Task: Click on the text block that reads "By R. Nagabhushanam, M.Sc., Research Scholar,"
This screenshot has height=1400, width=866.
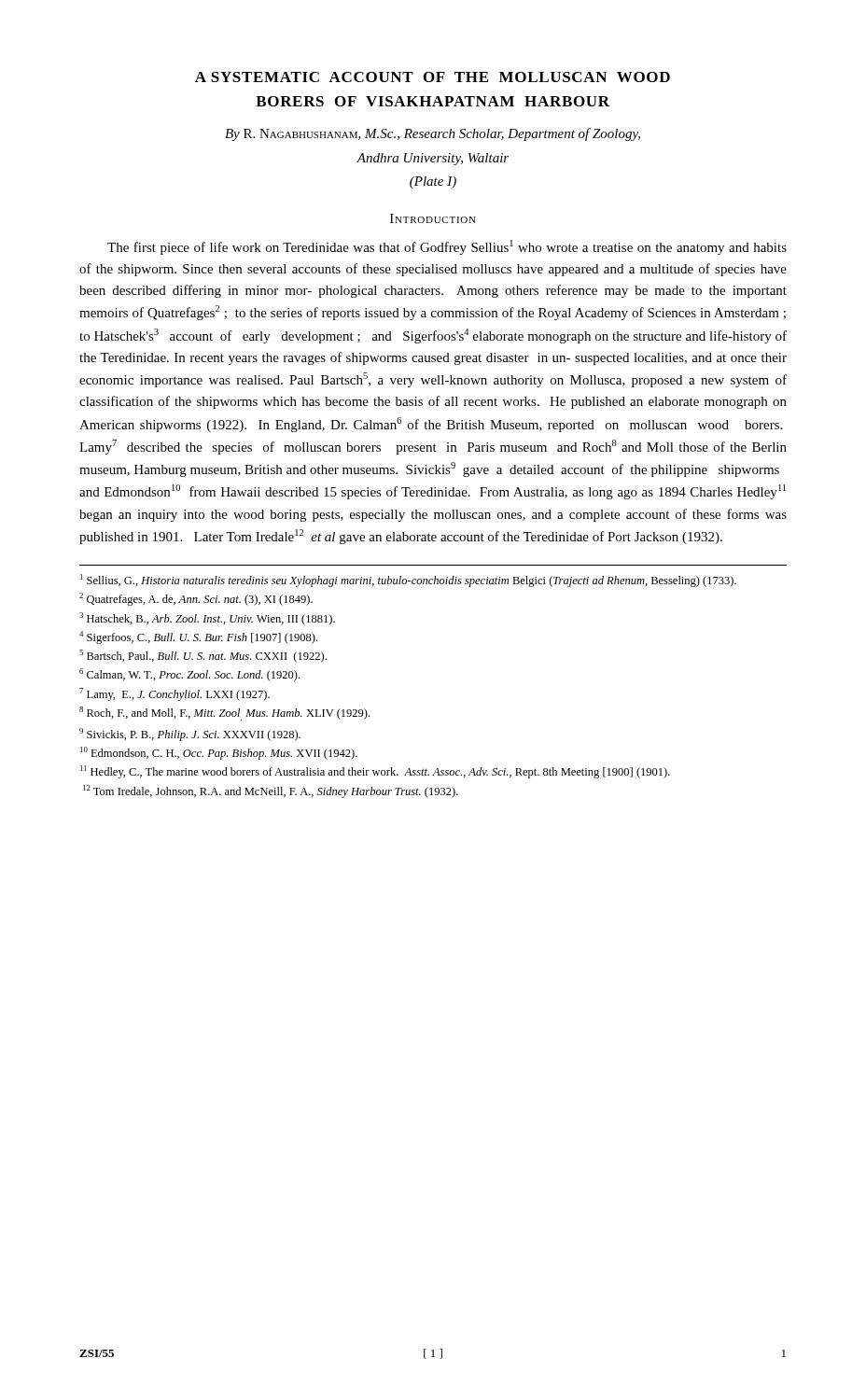Action: [x=433, y=157]
